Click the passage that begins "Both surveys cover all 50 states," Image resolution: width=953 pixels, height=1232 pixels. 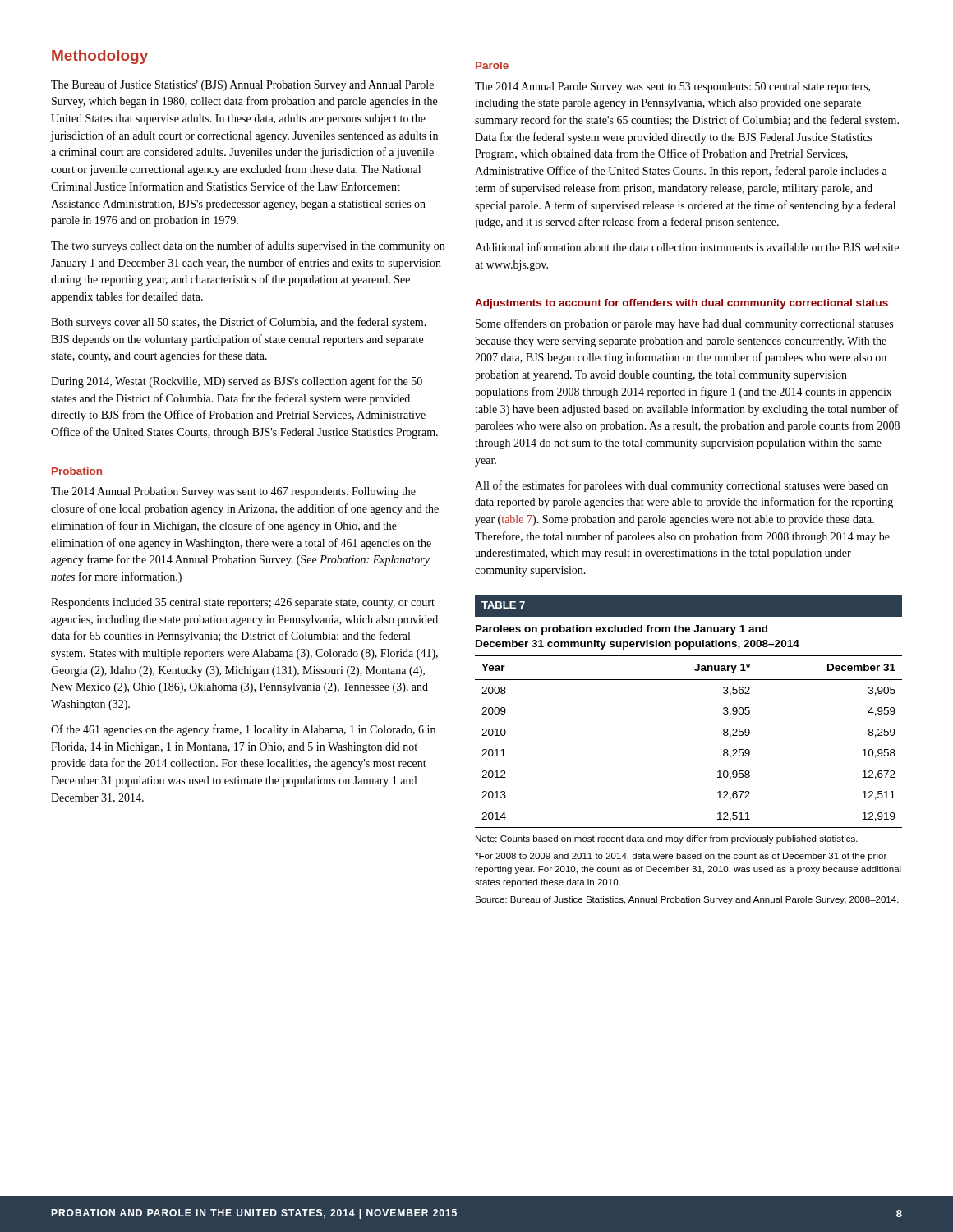(248, 340)
